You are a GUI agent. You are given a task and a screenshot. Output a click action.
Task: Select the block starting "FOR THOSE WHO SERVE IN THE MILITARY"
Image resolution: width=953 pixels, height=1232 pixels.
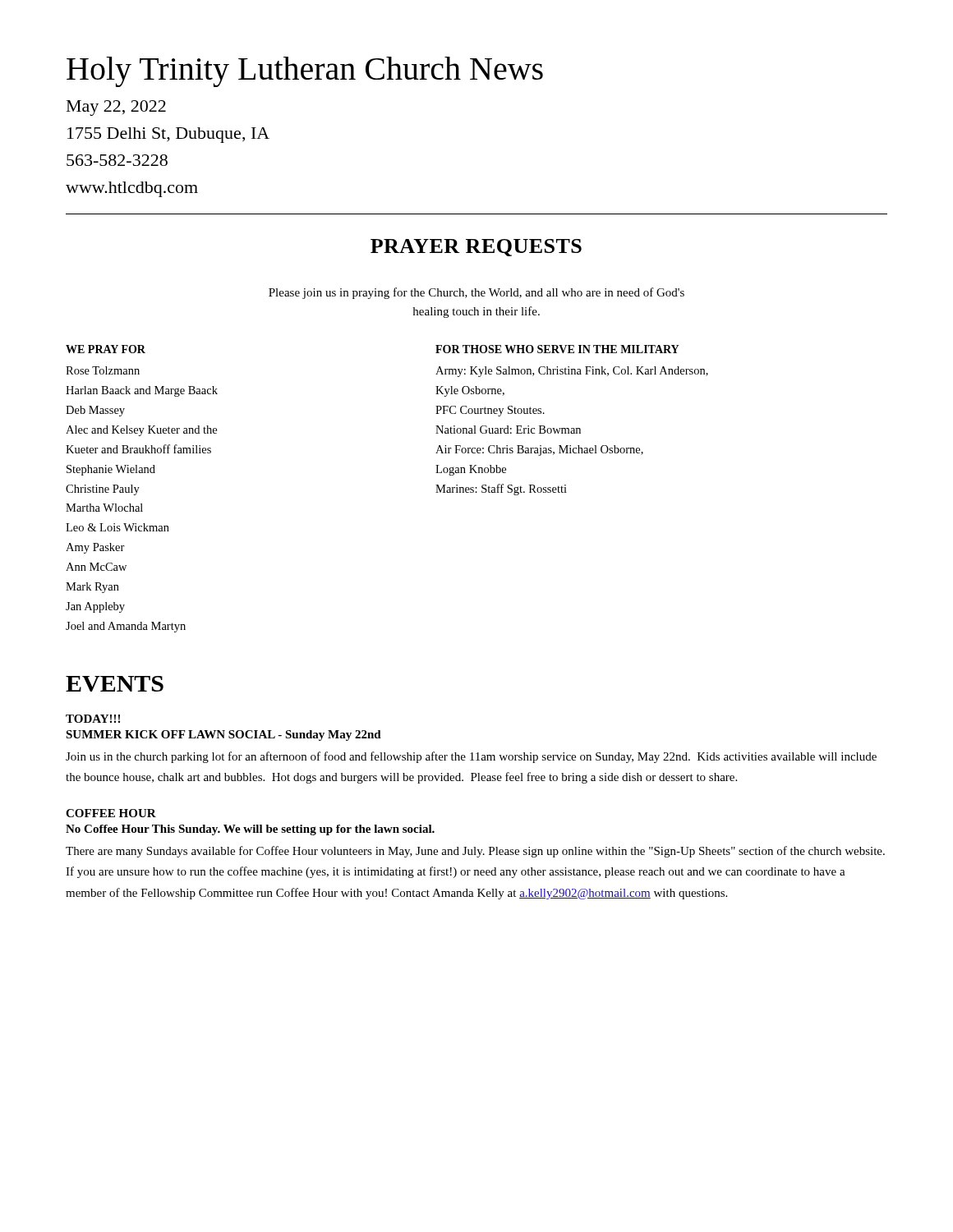coord(557,349)
